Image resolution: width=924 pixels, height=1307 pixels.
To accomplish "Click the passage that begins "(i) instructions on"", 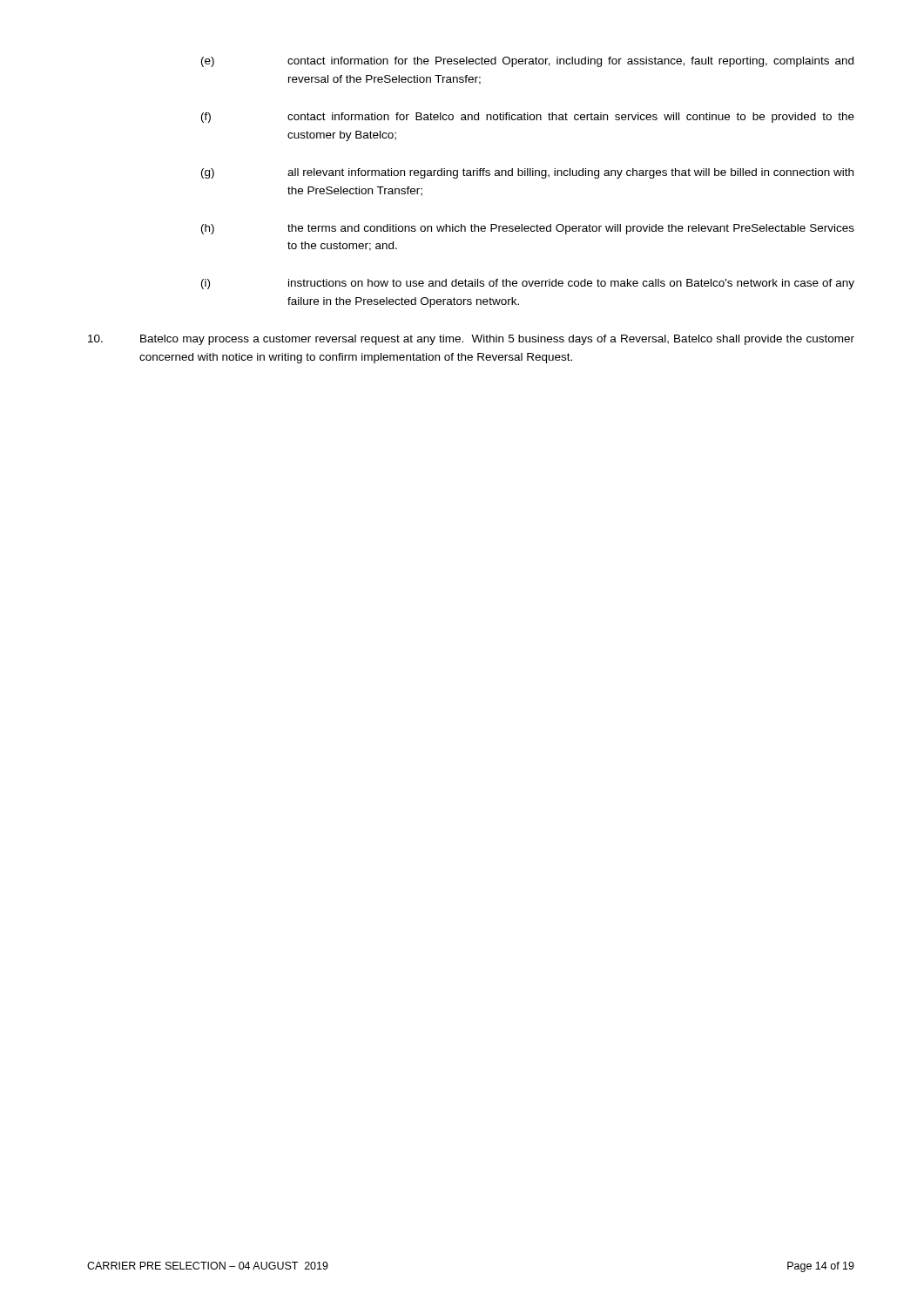I will point(471,293).
